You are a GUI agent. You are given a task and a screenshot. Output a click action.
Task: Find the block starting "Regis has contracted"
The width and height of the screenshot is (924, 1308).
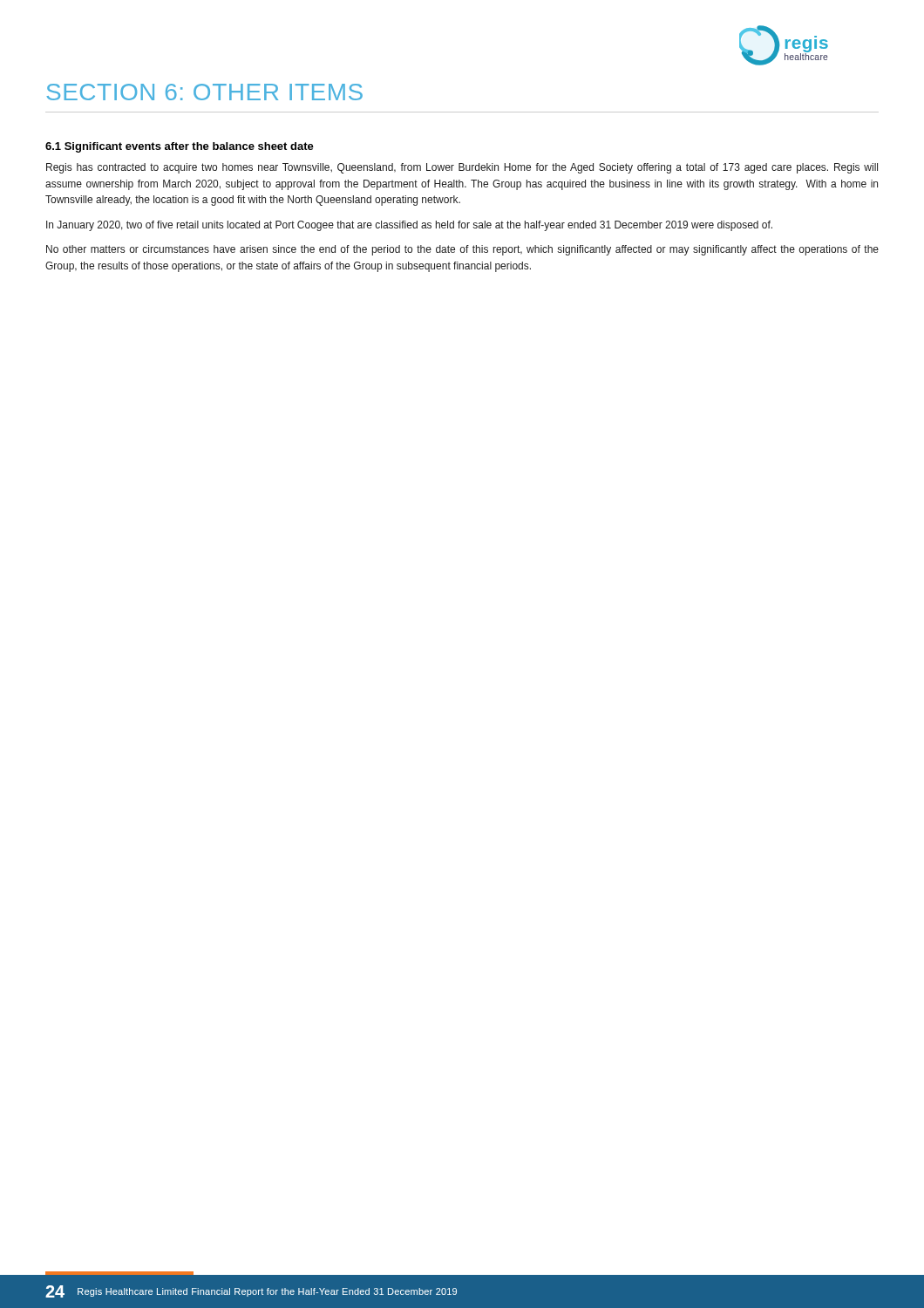[462, 184]
